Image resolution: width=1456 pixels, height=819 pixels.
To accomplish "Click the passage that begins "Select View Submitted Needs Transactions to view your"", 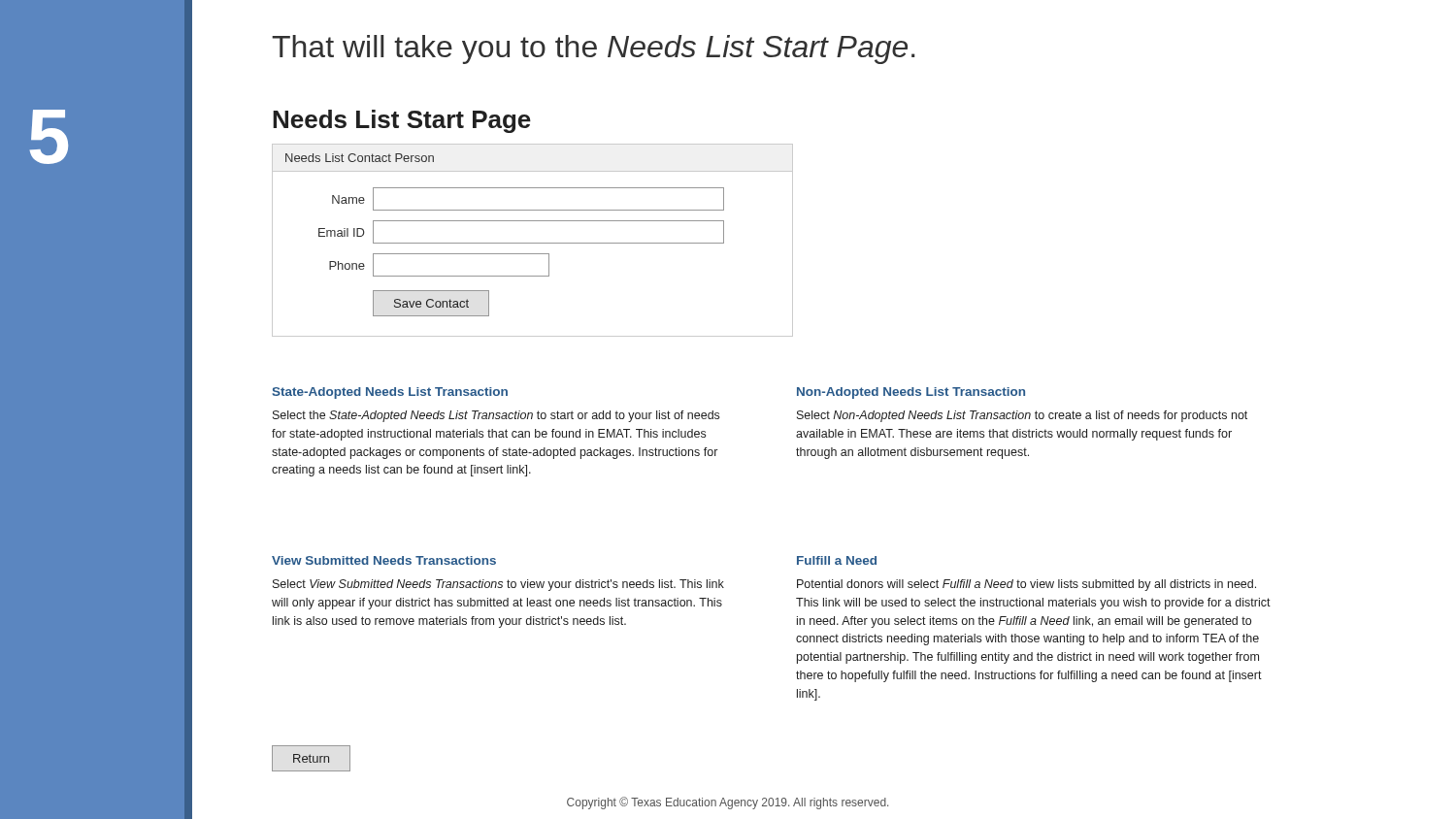I will 498,602.
